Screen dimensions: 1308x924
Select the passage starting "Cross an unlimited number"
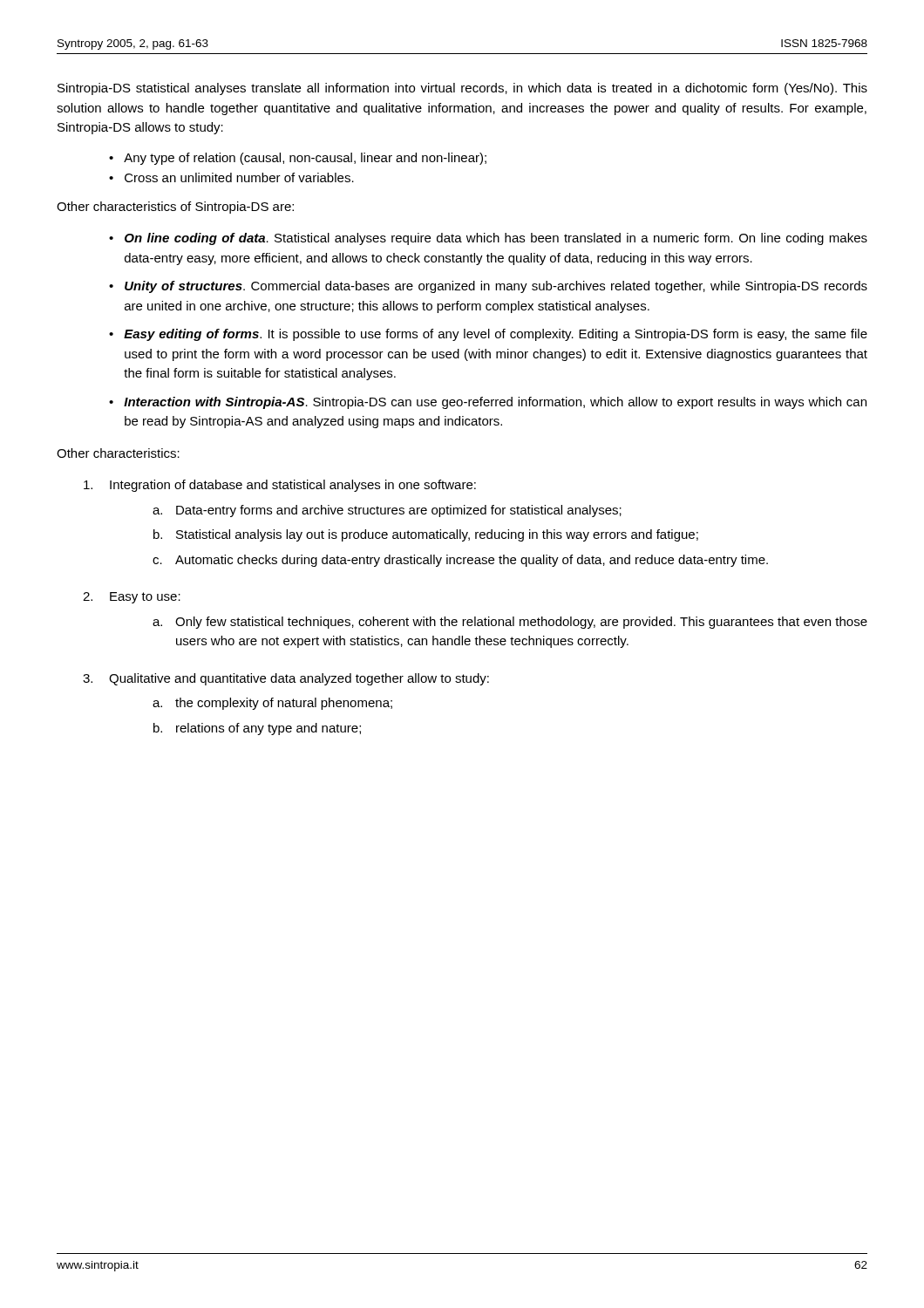click(x=239, y=177)
